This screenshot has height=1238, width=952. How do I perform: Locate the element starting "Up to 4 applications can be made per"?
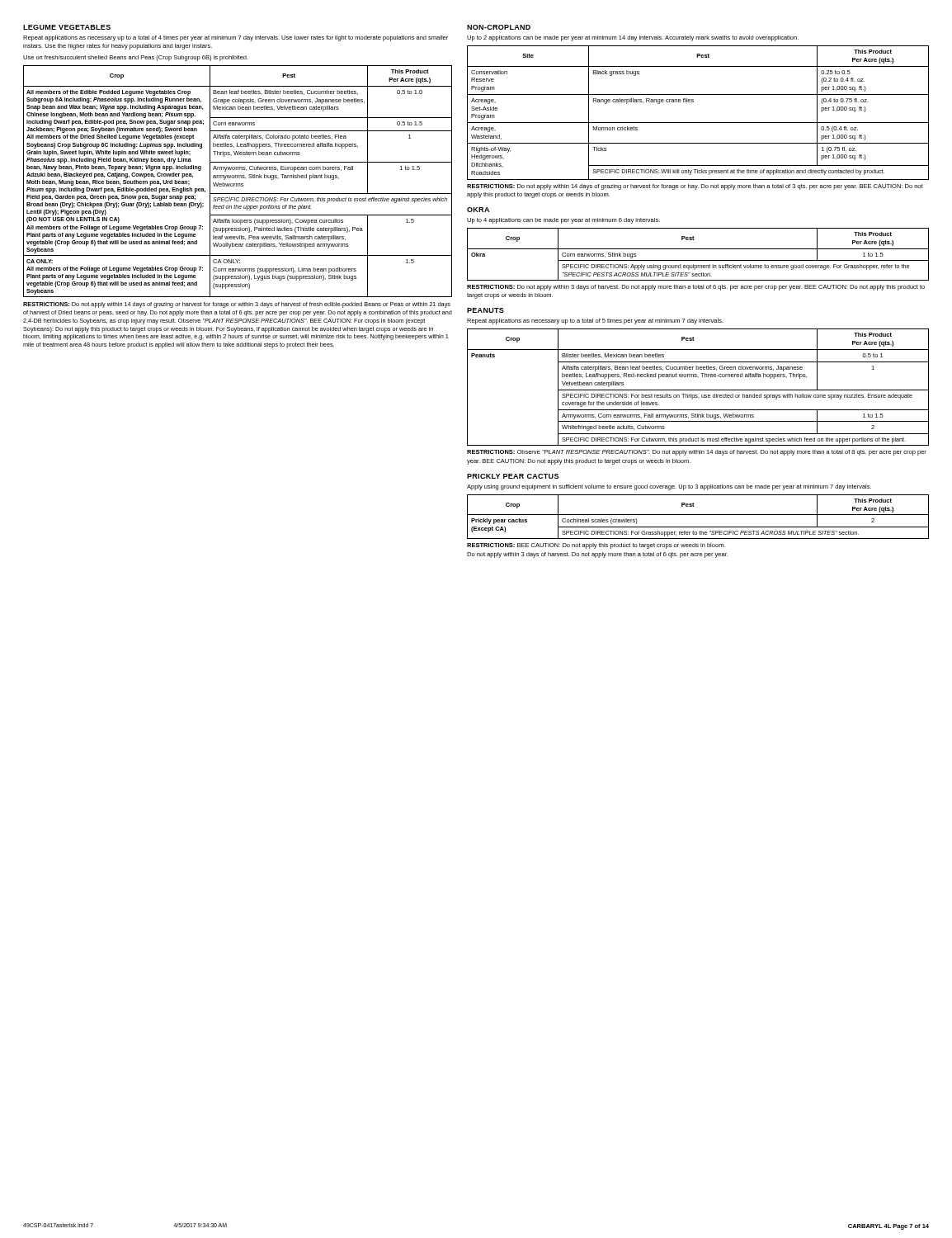(698, 220)
